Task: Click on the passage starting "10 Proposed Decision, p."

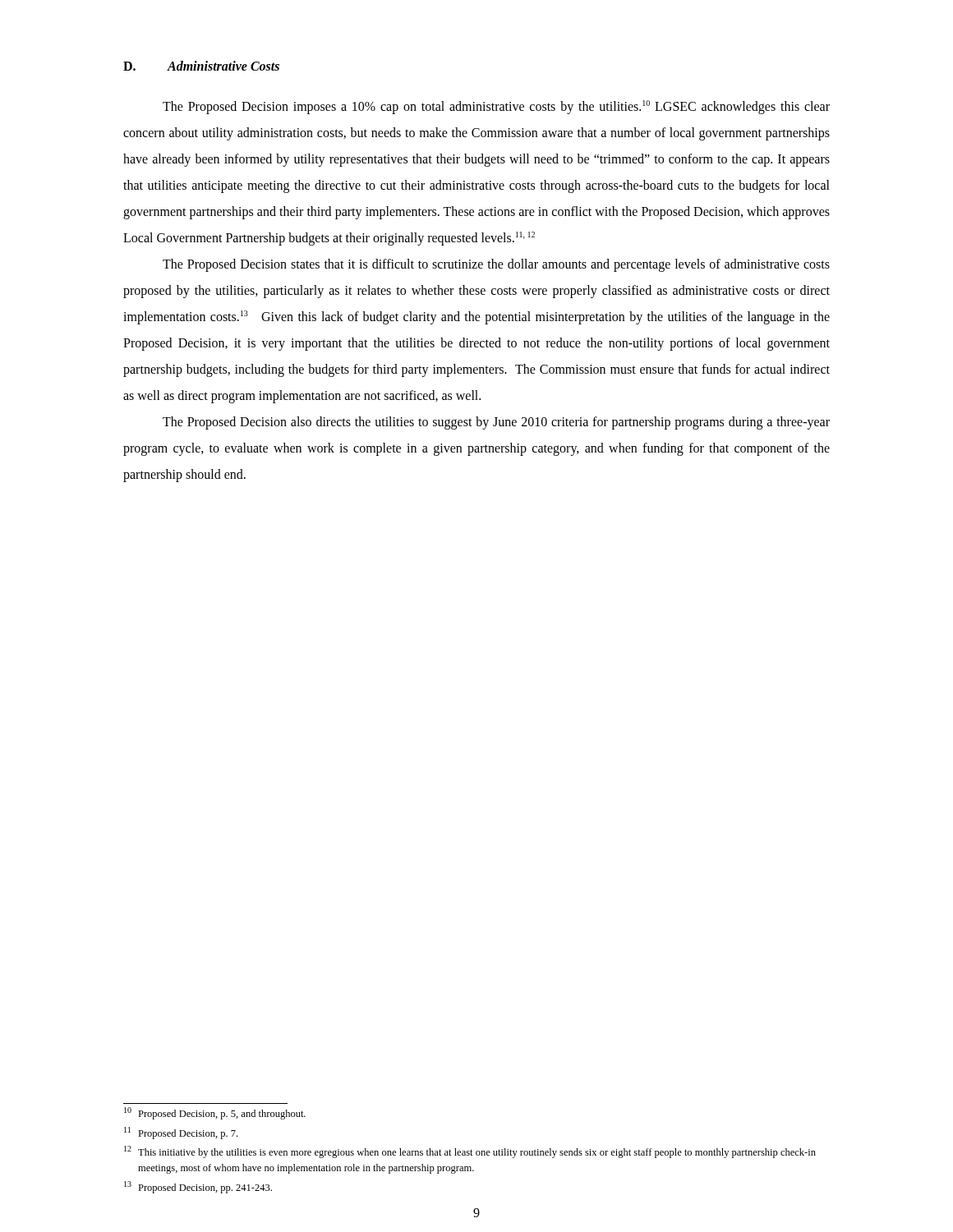Action: point(215,1114)
